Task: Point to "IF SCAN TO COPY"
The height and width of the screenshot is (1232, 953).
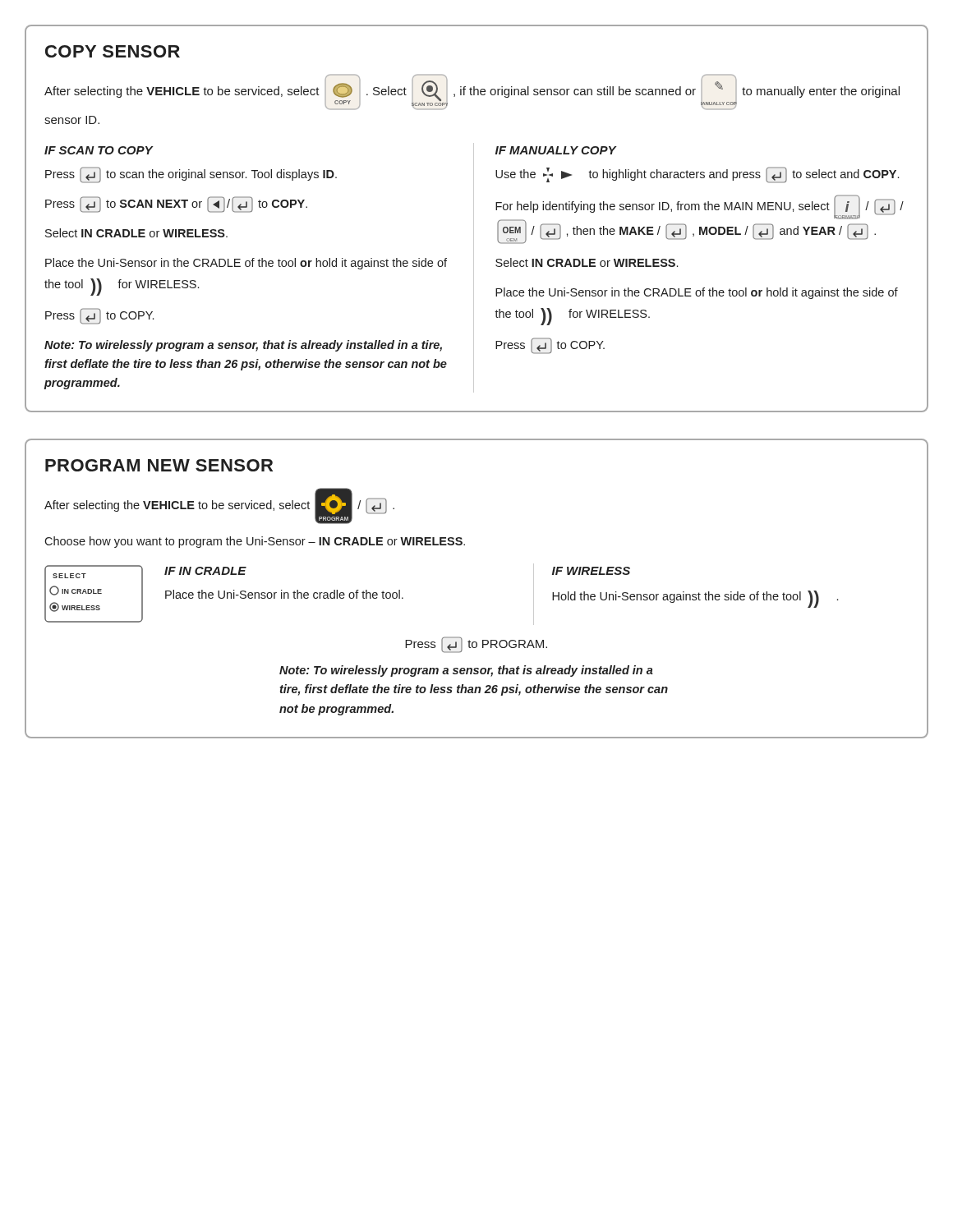Action: (99, 150)
